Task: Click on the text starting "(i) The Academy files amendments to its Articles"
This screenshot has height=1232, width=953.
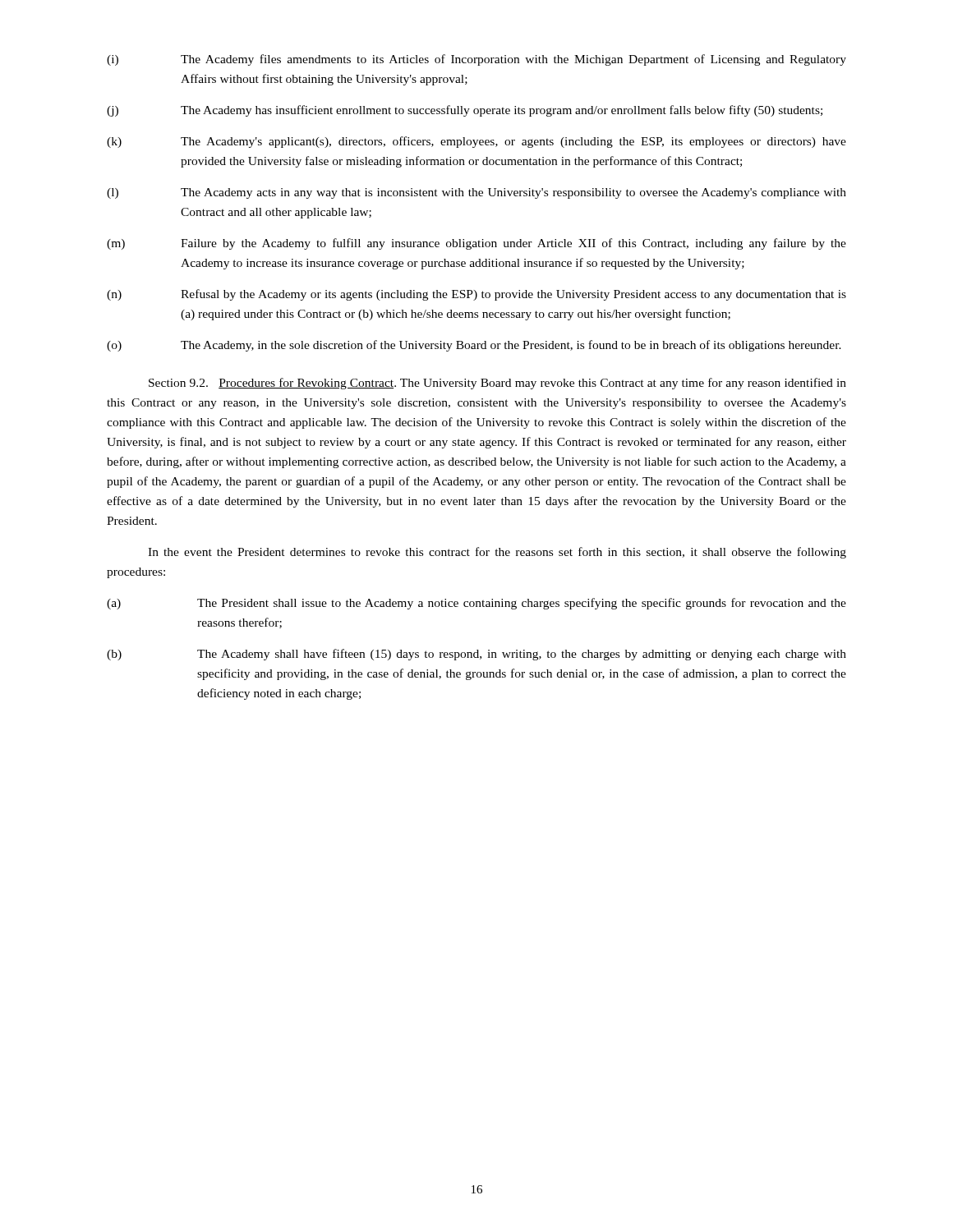Action: click(x=476, y=69)
